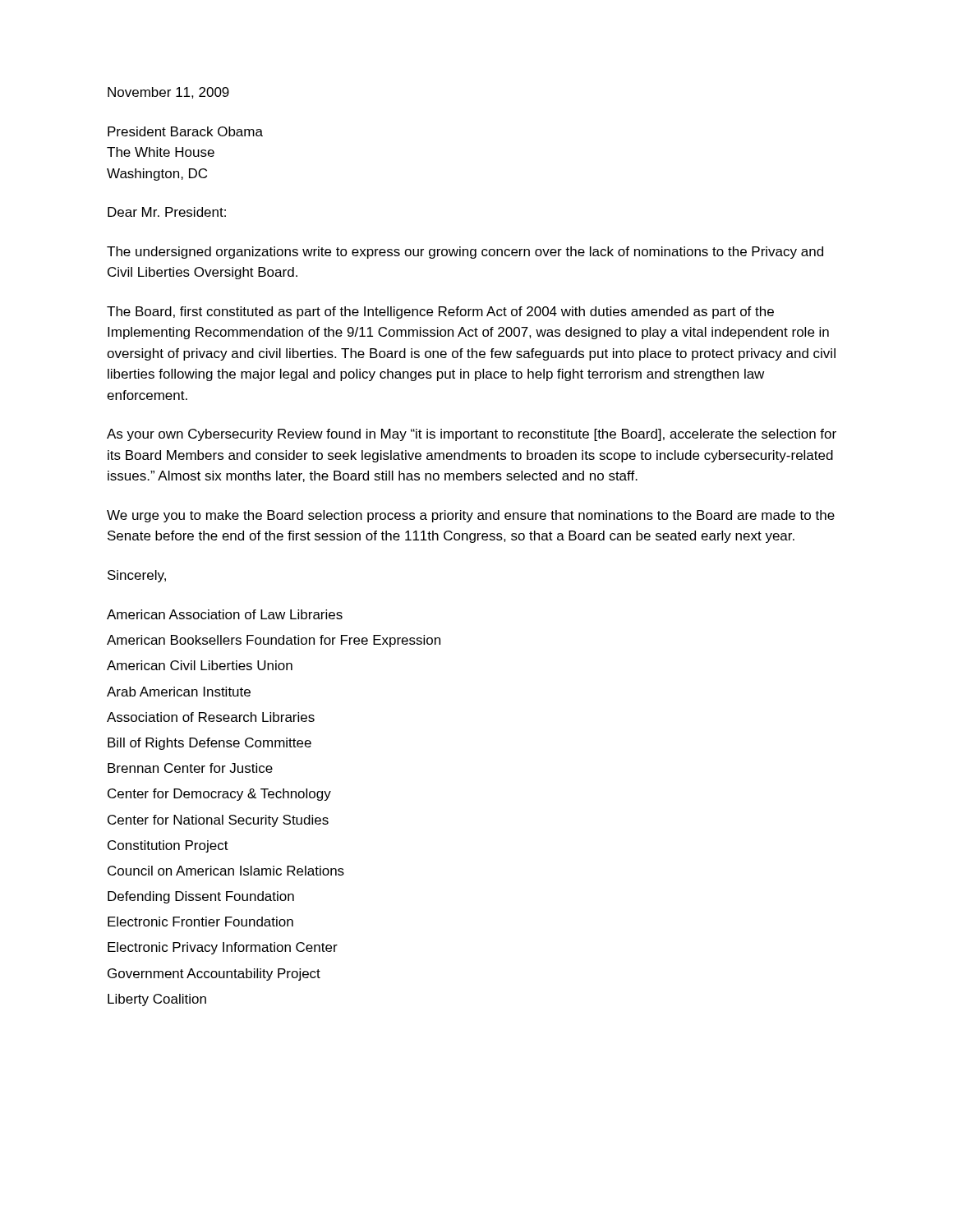The height and width of the screenshot is (1232, 953).
Task: Point to "American Booksellers Foundation for Free Expression"
Action: click(274, 640)
